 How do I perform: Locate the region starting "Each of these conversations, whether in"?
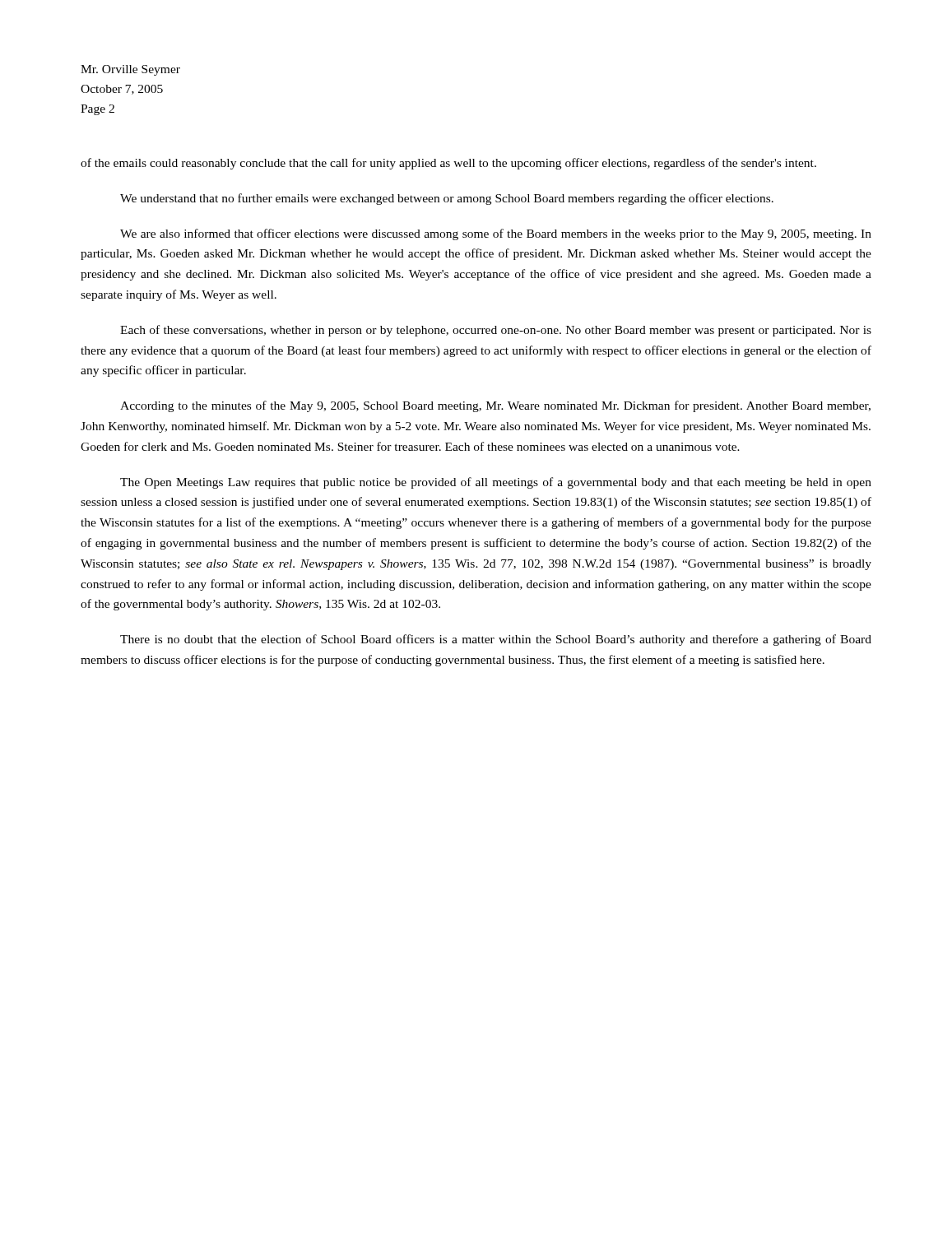point(476,350)
